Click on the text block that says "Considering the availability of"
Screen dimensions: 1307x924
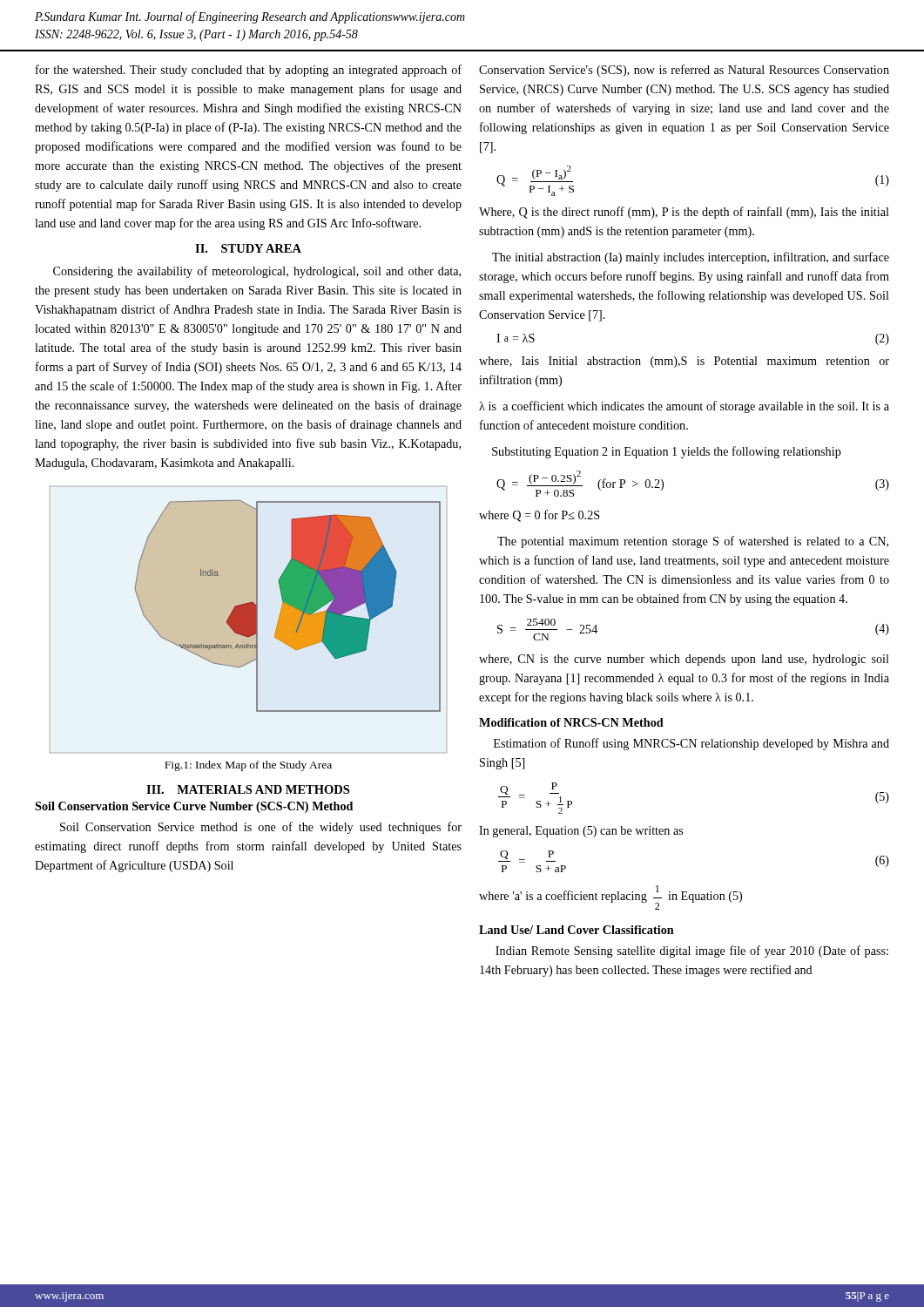pyautogui.click(x=248, y=366)
